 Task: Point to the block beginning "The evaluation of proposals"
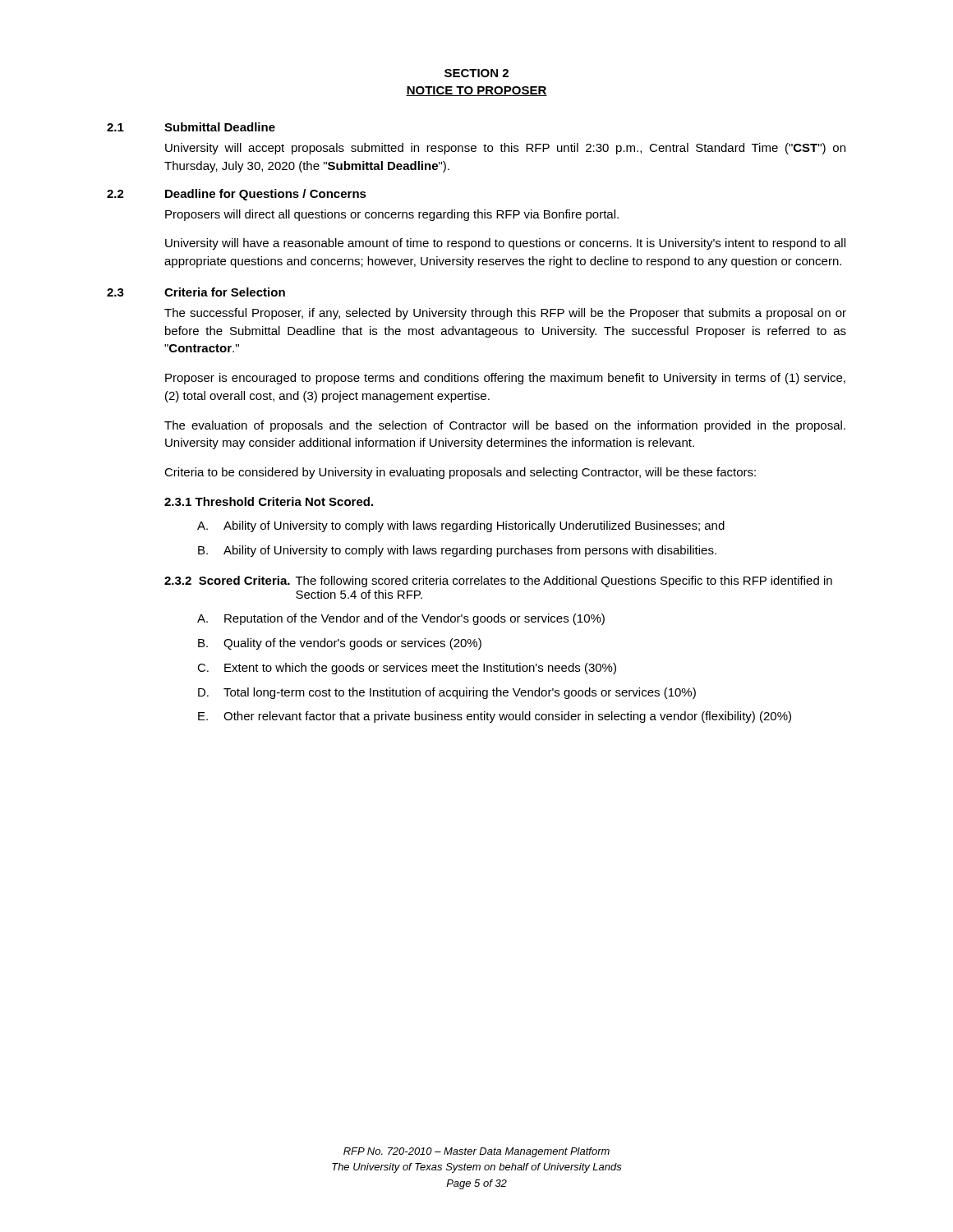(505, 434)
